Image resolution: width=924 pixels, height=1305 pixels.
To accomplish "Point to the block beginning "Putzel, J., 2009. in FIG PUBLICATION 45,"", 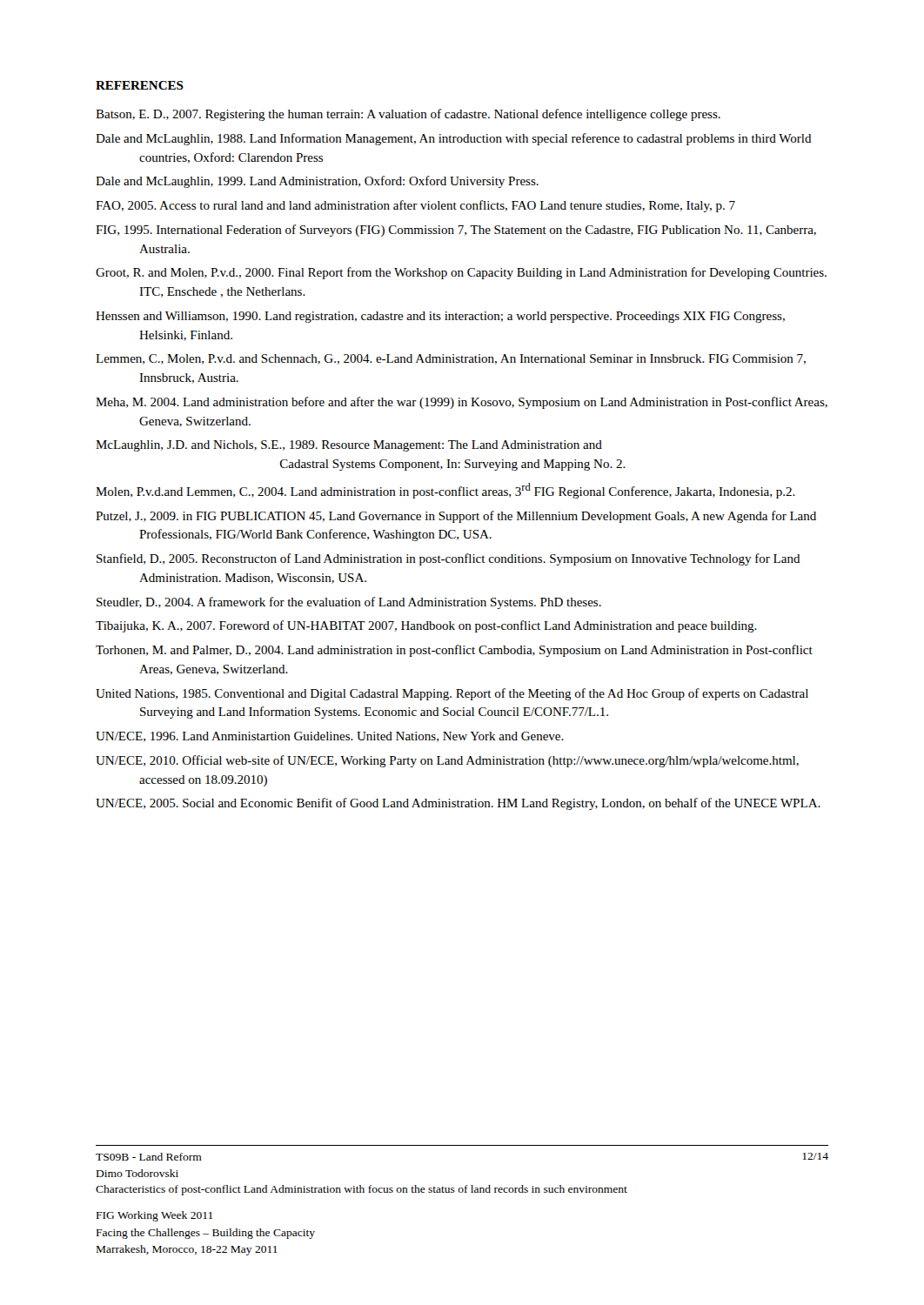I will (456, 525).
